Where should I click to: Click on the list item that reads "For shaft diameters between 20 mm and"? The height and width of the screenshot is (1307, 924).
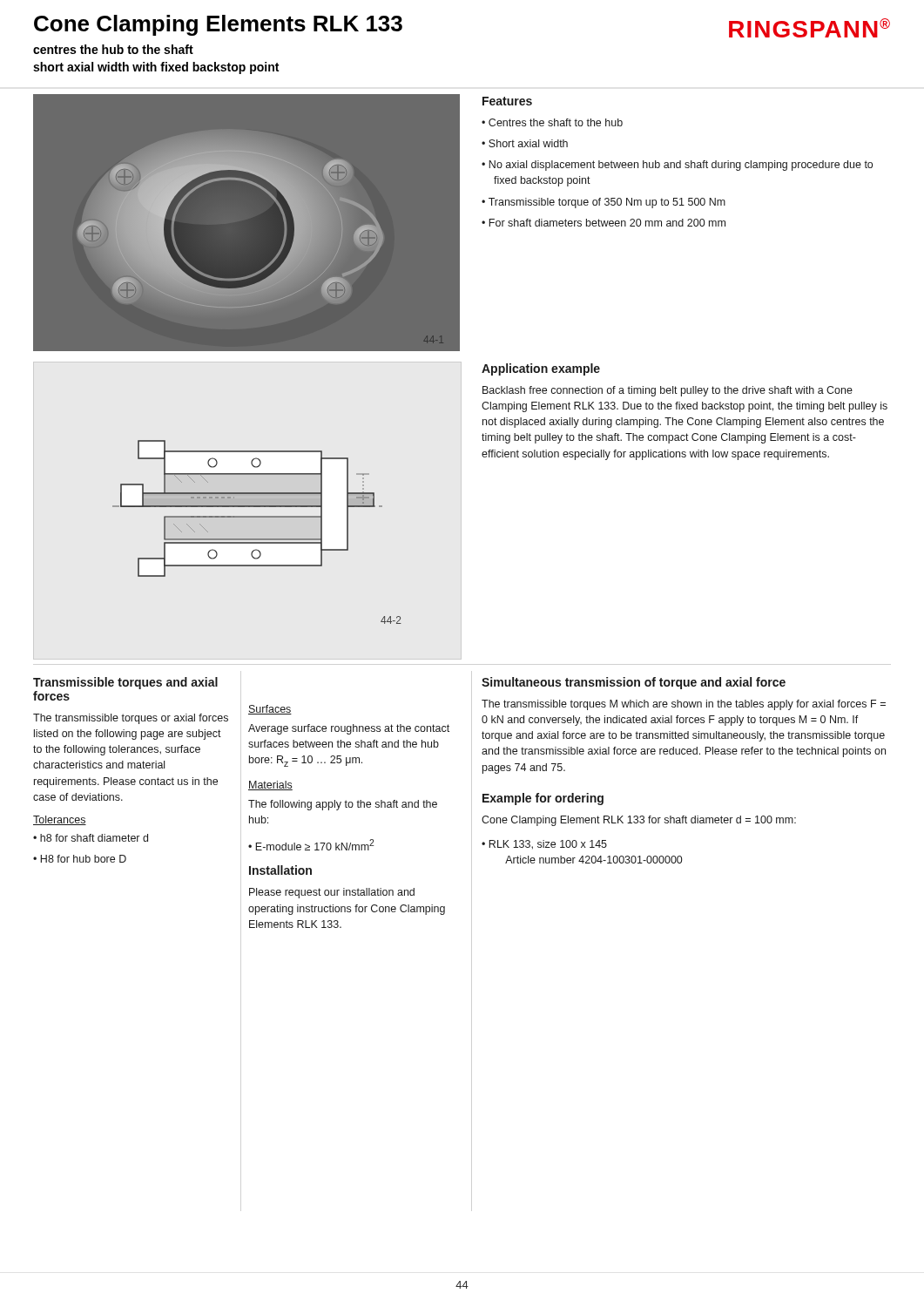click(607, 223)
